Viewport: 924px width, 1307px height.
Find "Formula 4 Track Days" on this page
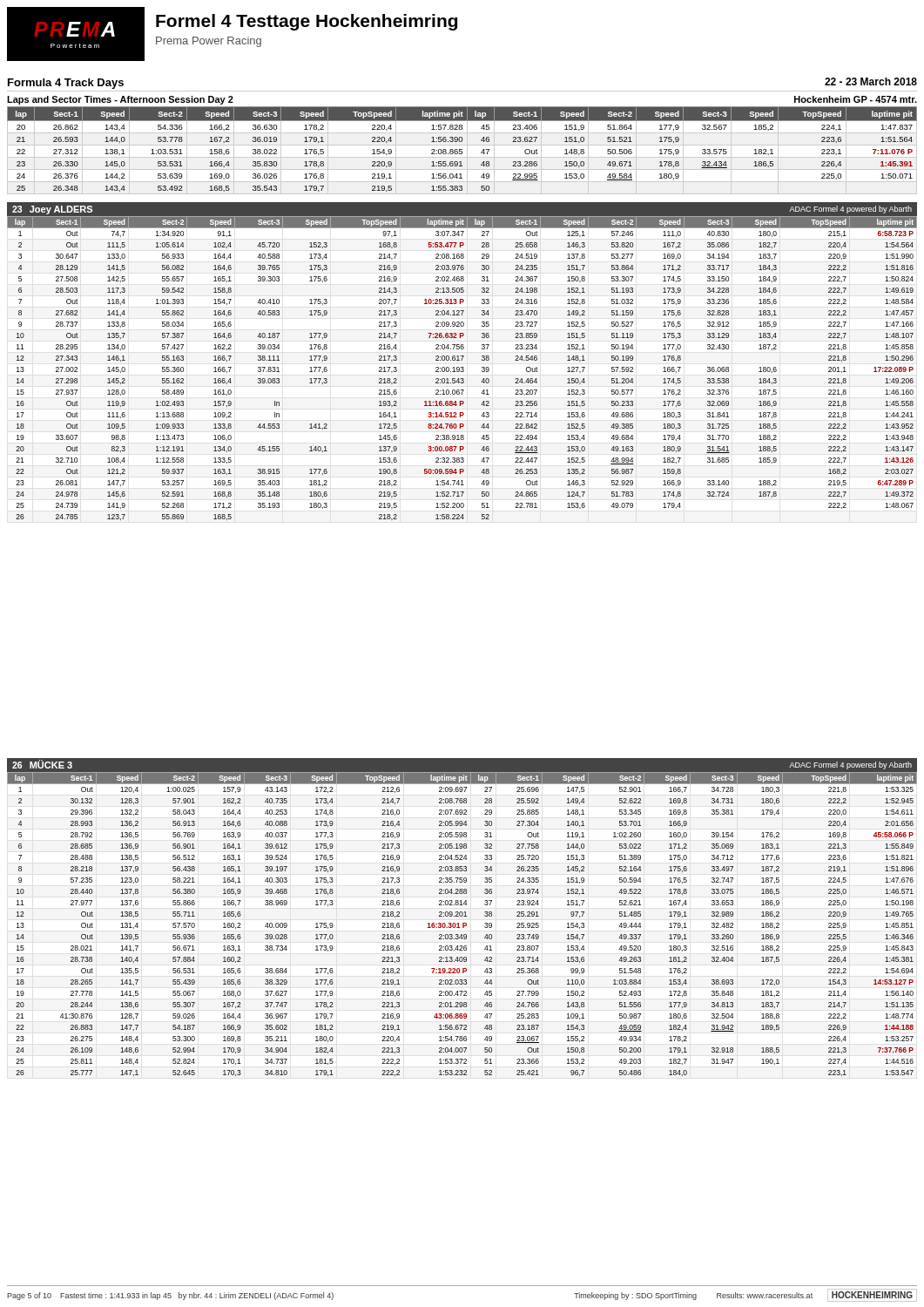[x=65, y=82]
